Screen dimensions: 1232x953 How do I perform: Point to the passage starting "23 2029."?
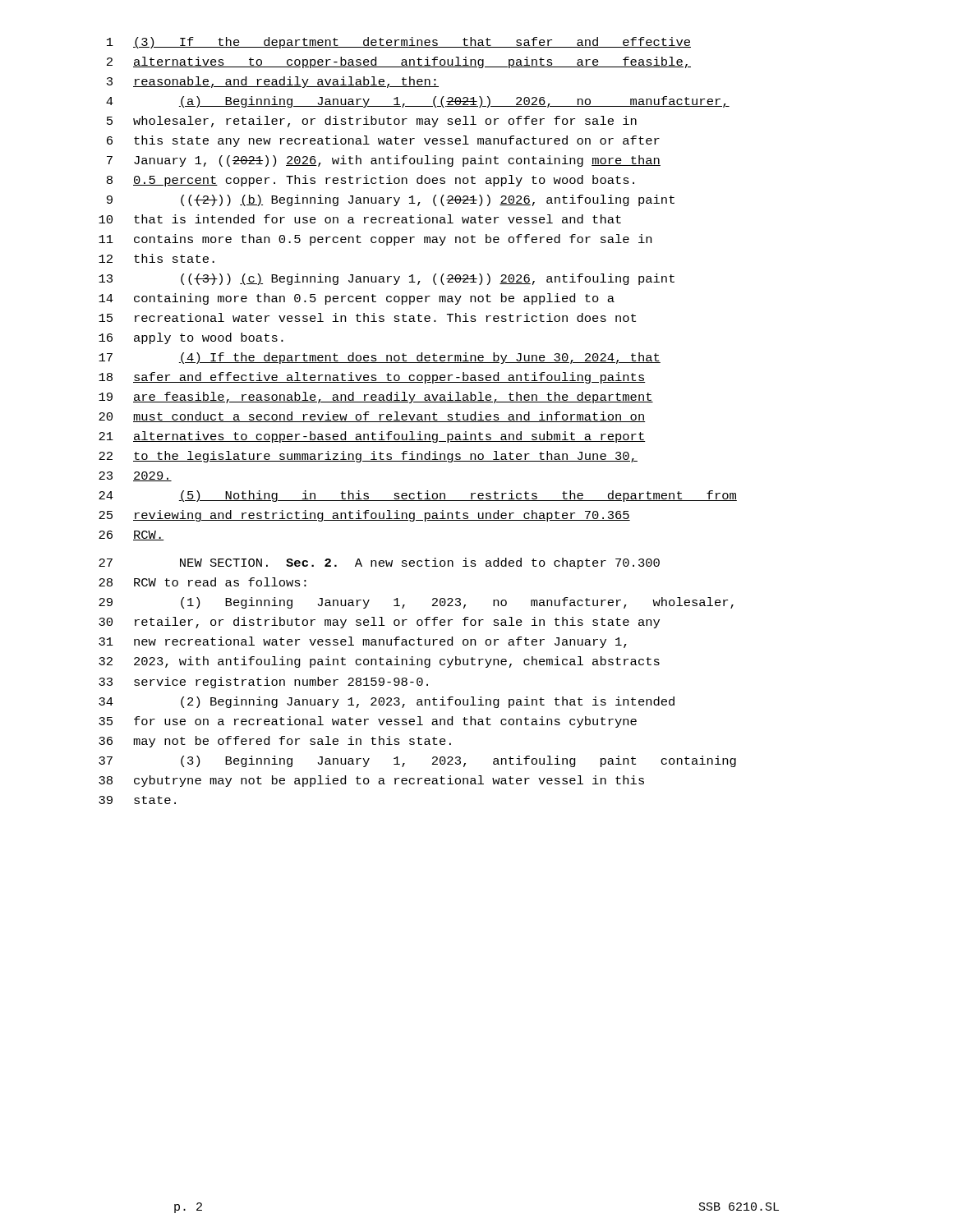pos(135,476)
